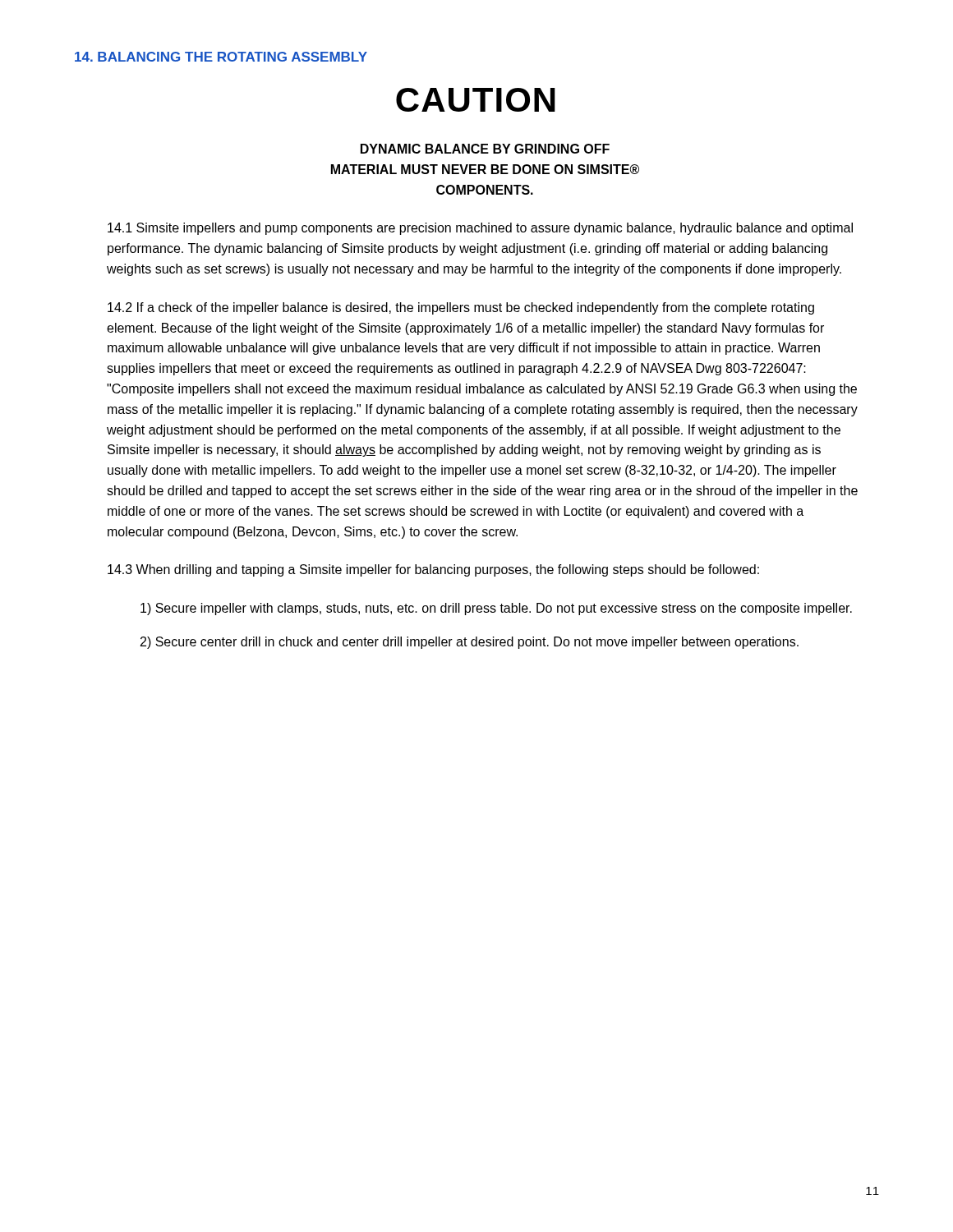Find the text block with the text "1 Simsite impellers and pump components are"
Viewport: 953px width, 1232px height.
point(480,249)
